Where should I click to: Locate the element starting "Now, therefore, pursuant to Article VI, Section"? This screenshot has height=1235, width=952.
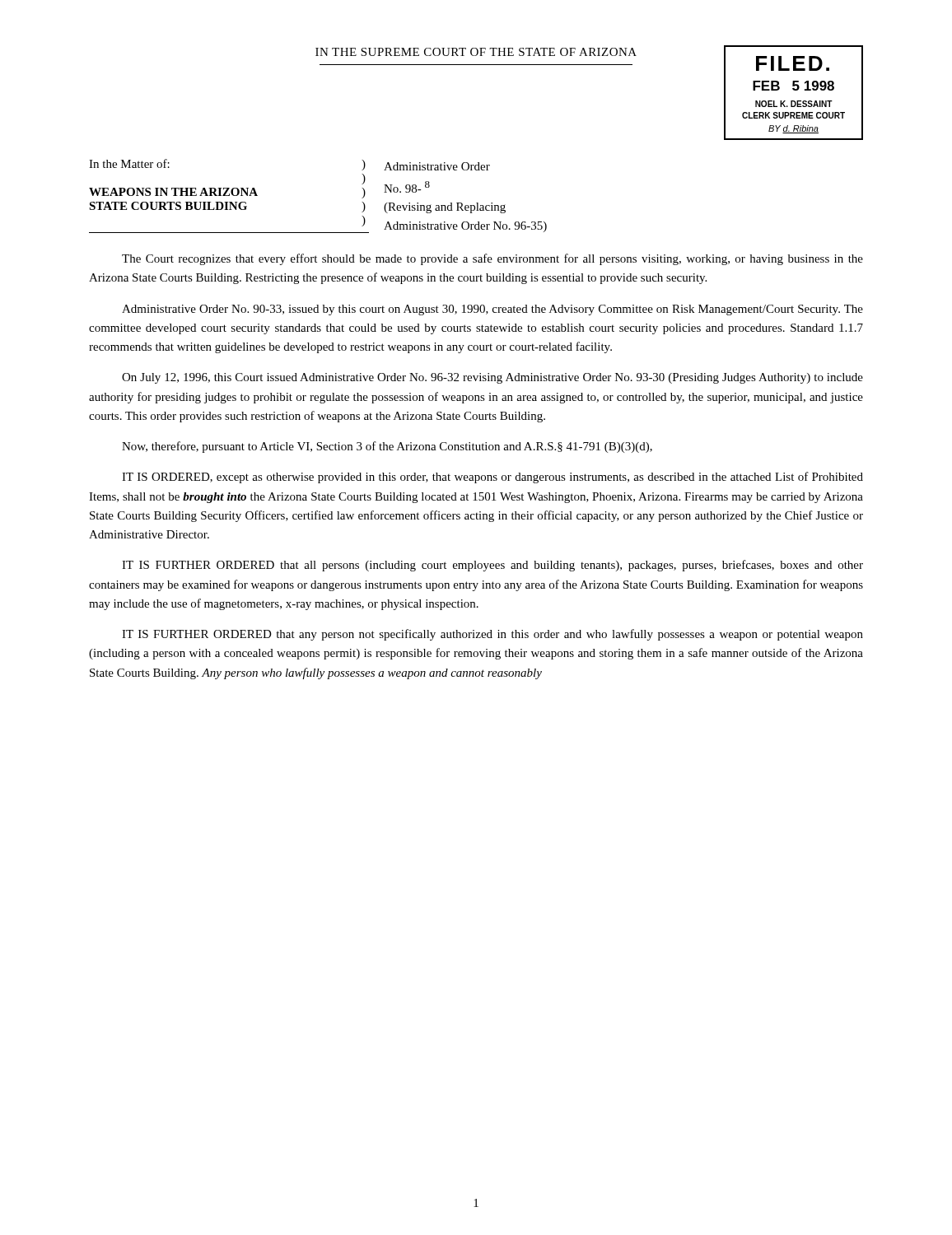point(387,446)
